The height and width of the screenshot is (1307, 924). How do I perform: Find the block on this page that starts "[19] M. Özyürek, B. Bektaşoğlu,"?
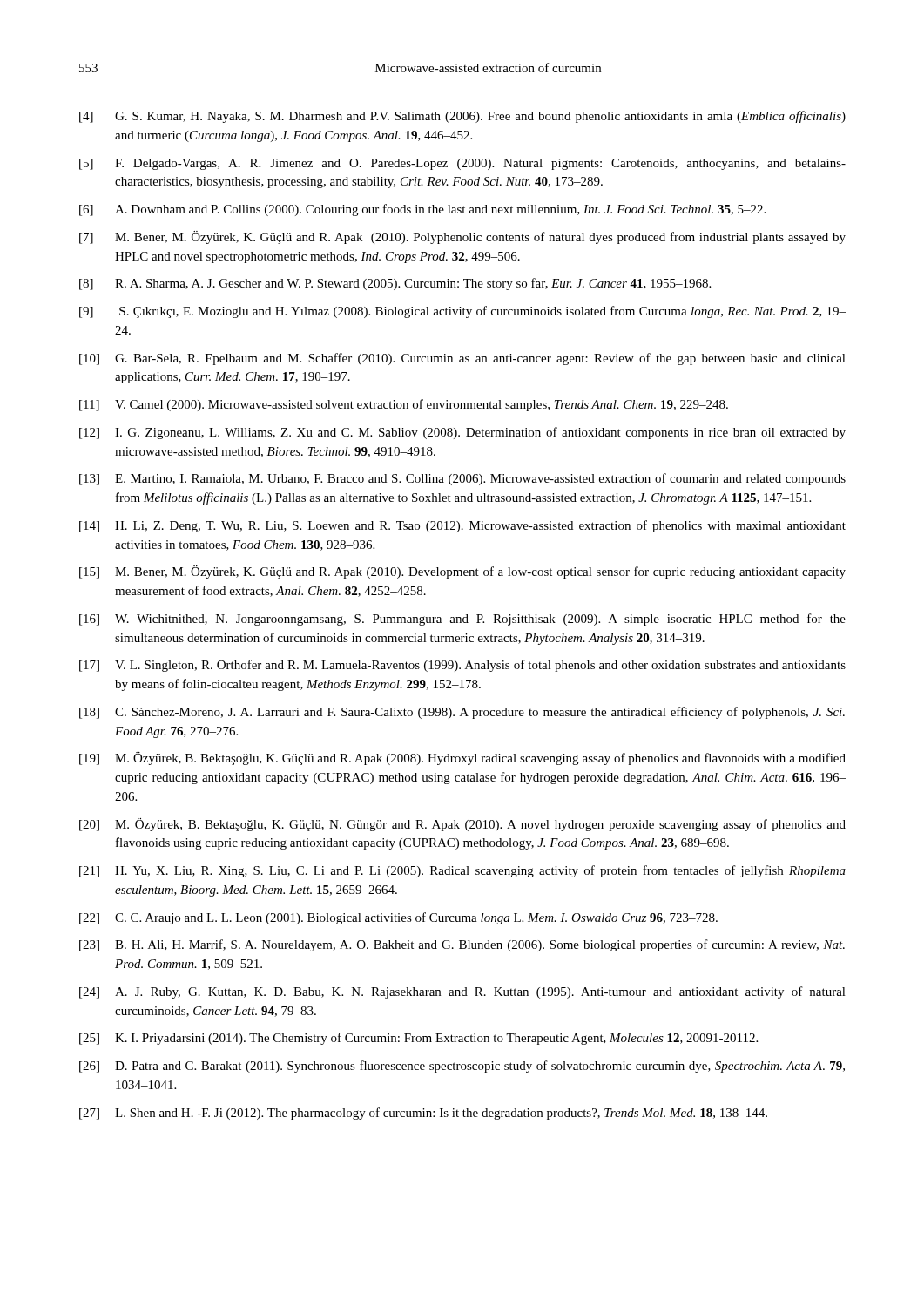(462, 778)
